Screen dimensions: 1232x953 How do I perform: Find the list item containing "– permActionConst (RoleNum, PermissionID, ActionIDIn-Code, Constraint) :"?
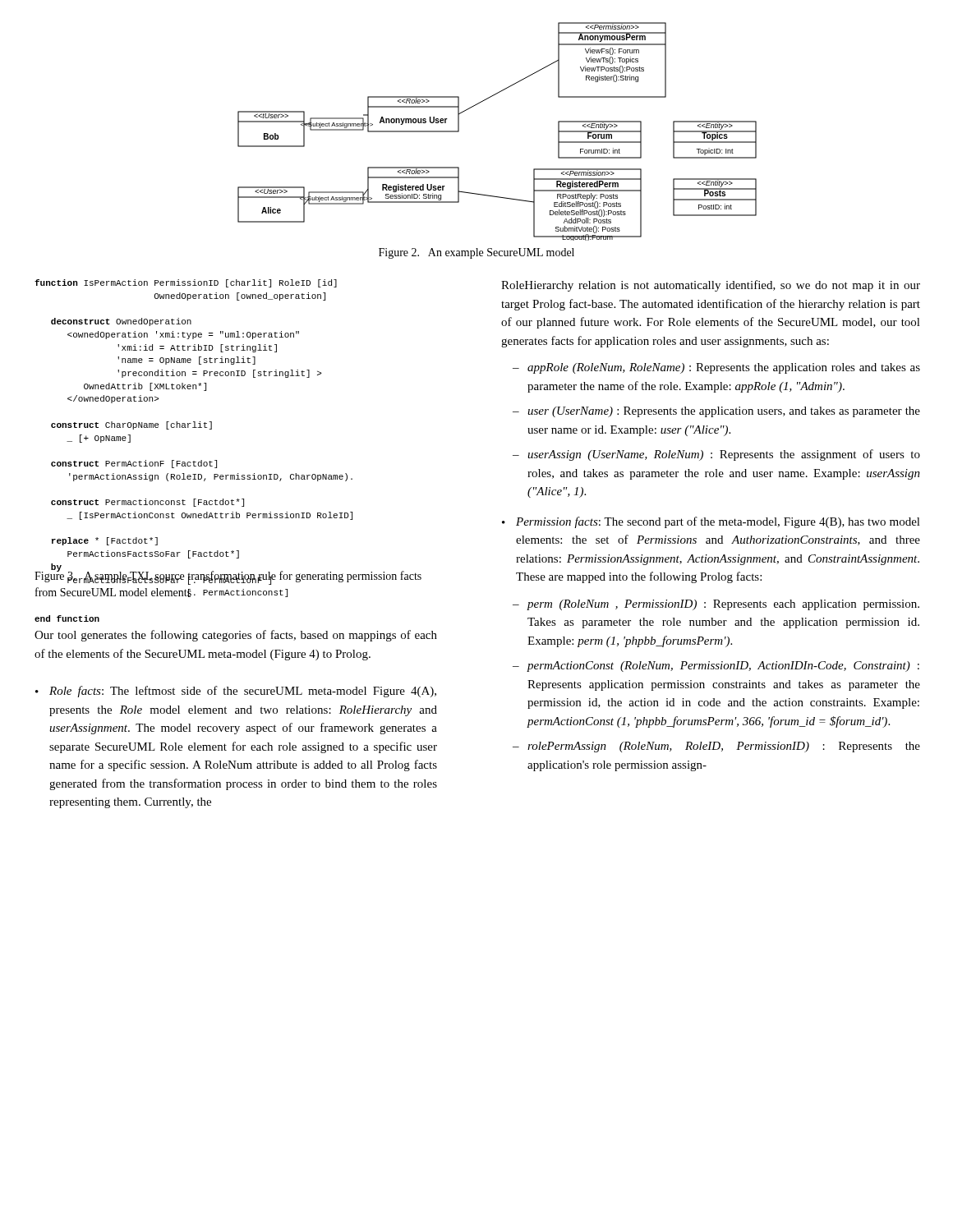[x=716, y=693]
